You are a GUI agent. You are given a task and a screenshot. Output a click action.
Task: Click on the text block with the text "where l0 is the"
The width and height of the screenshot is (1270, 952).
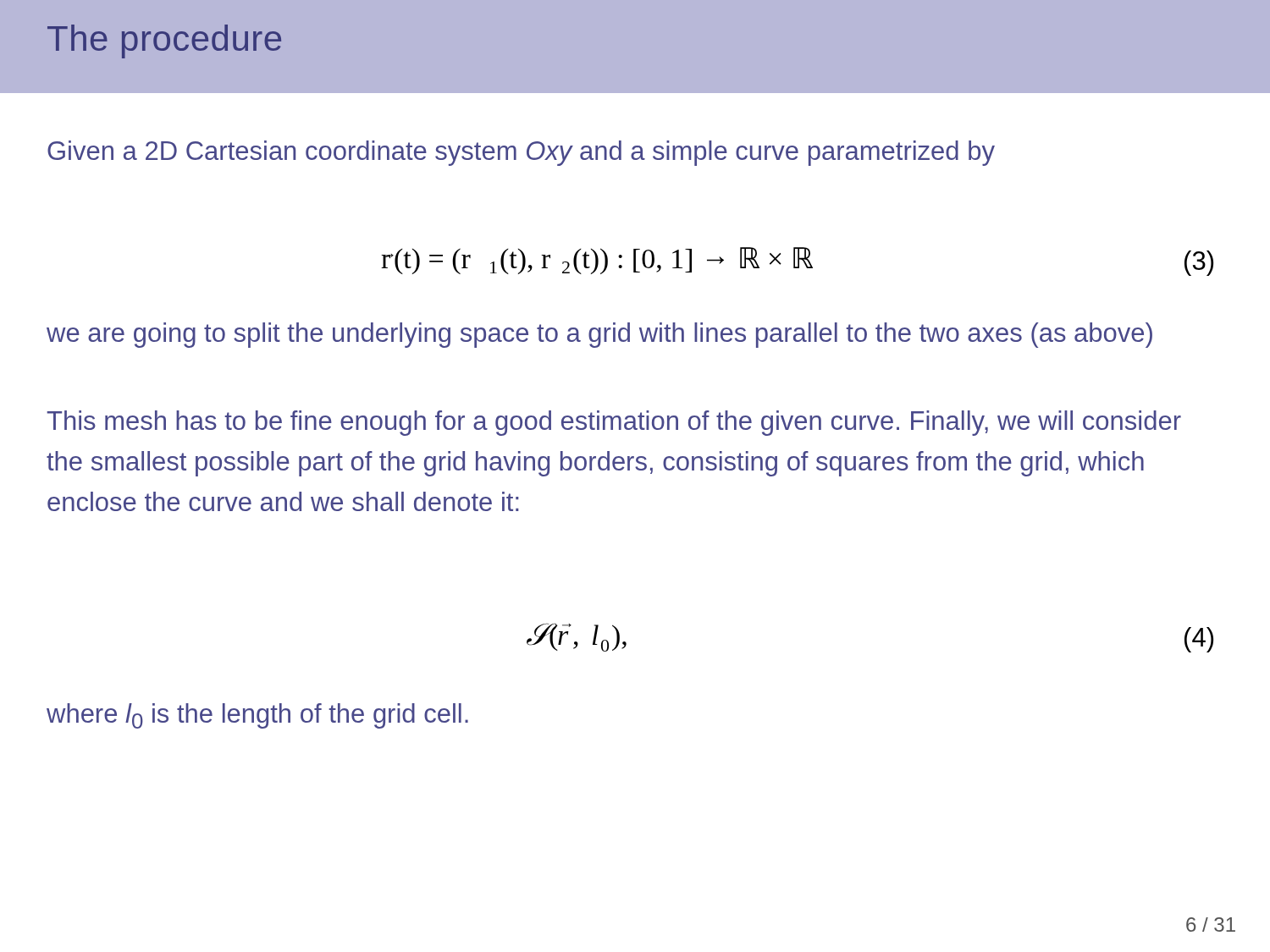[258, 716]
